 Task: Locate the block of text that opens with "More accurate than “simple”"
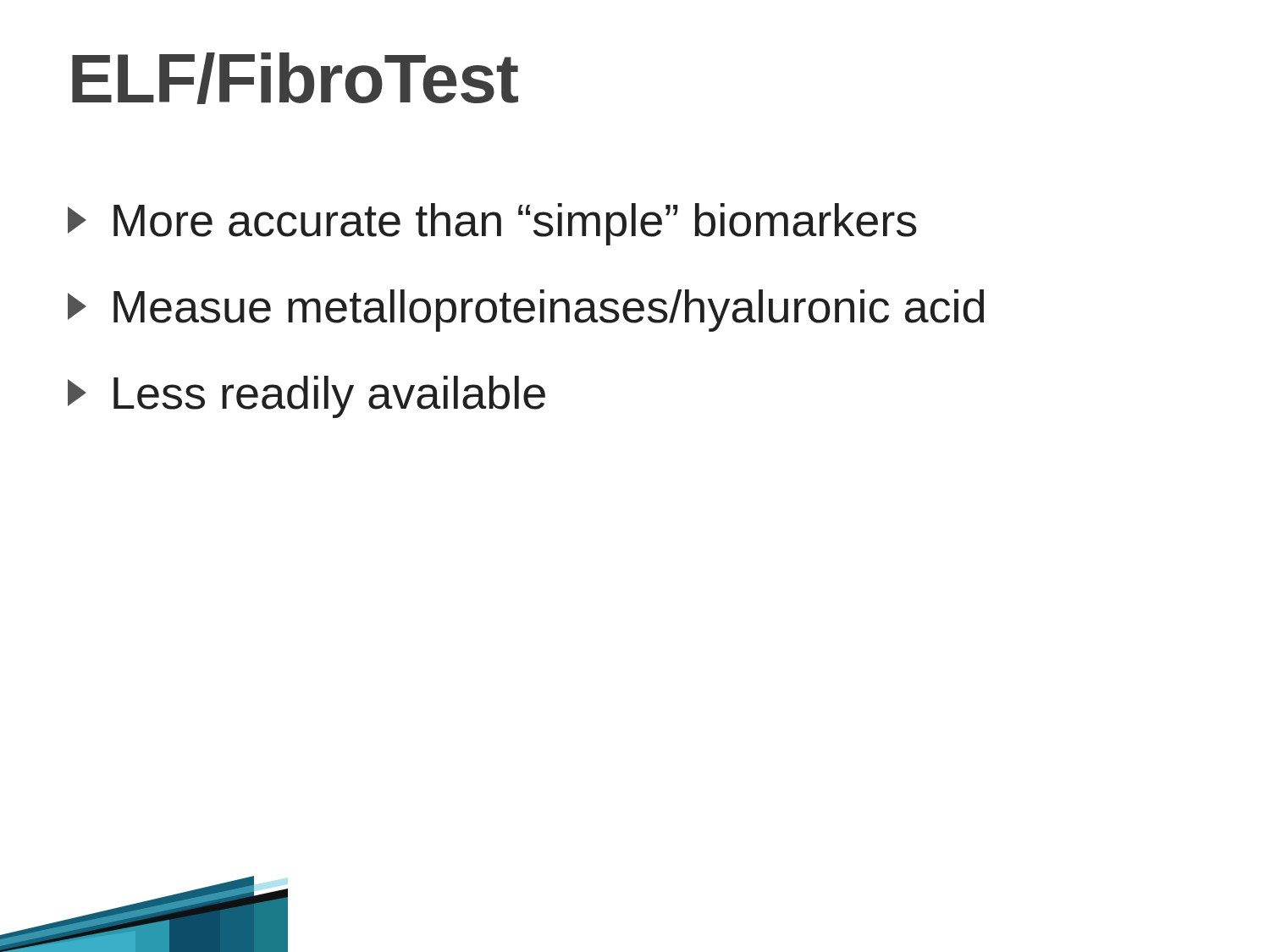pos(493,220)
